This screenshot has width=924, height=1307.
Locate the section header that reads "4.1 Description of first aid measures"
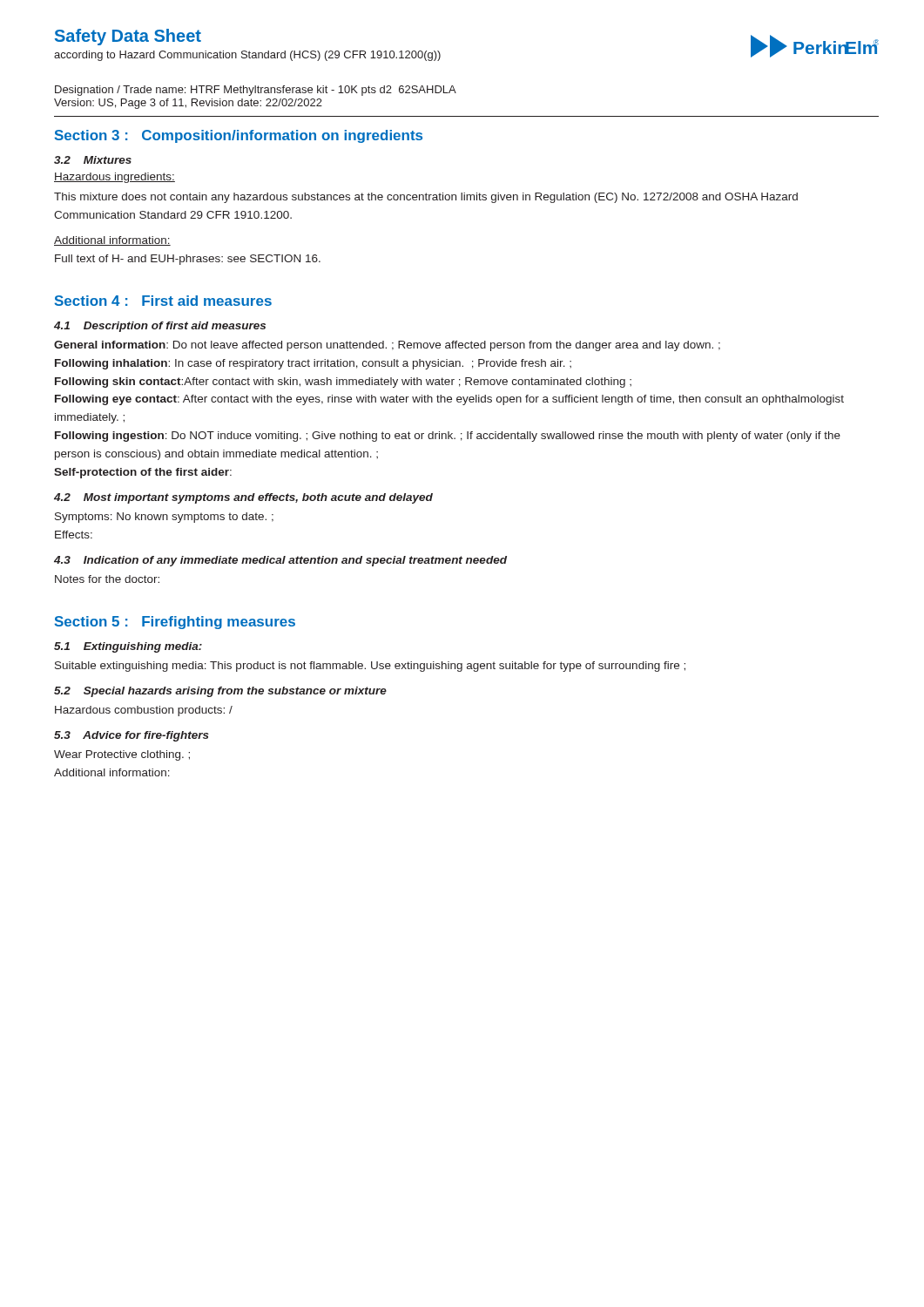(160, 325)
